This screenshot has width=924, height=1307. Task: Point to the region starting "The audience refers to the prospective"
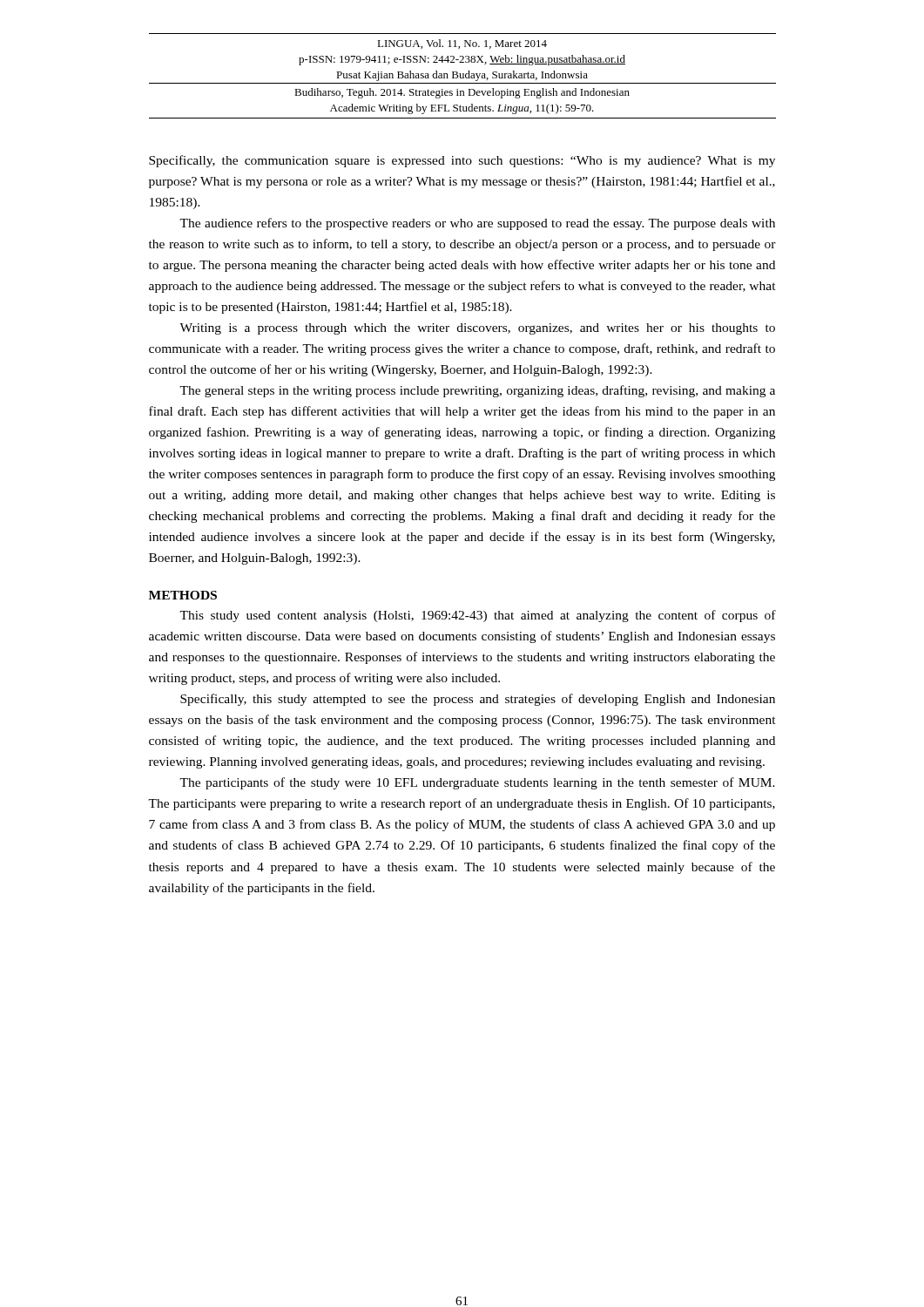click(462, 265)
